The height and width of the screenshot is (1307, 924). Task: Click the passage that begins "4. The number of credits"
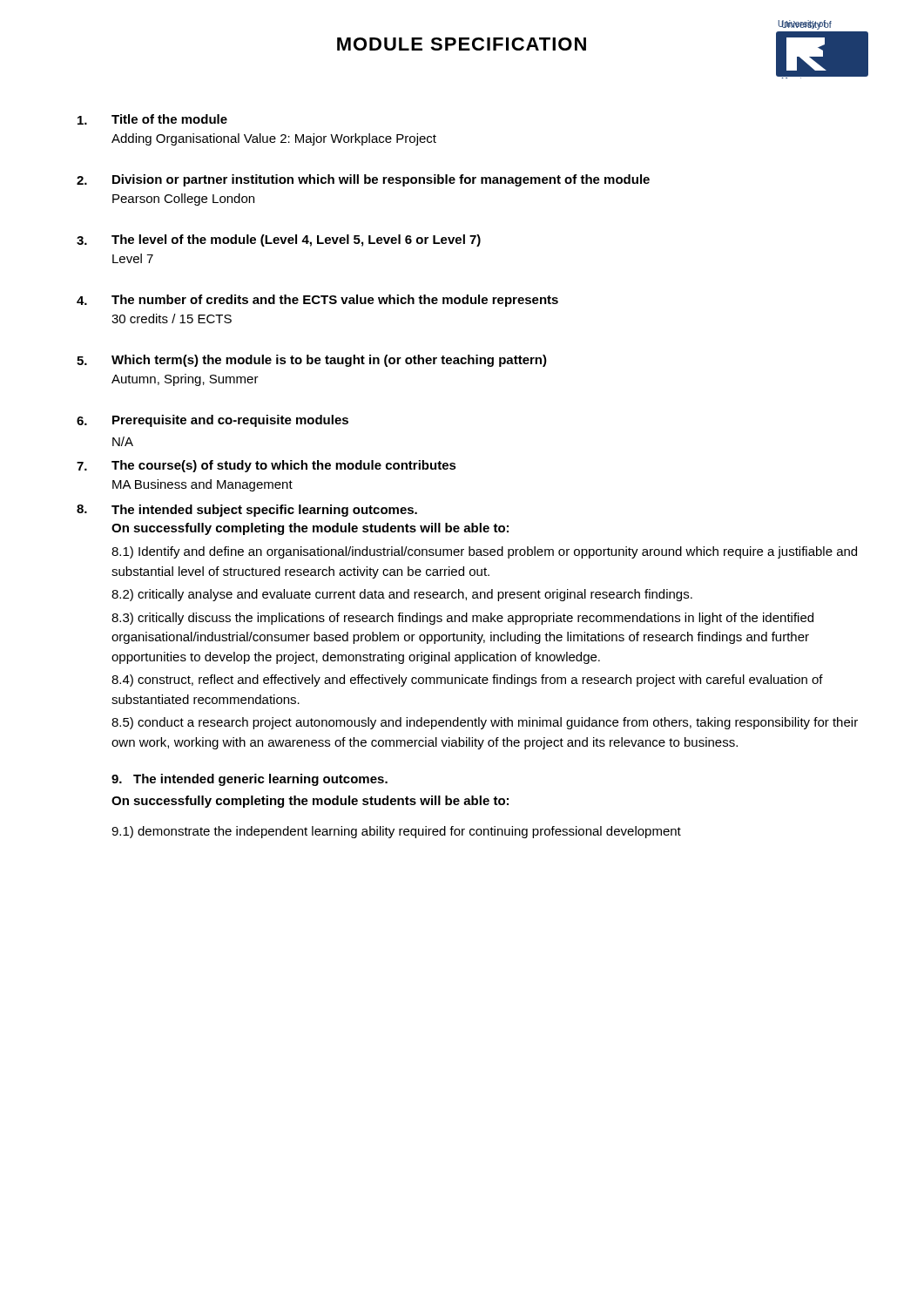coord(470,309)
